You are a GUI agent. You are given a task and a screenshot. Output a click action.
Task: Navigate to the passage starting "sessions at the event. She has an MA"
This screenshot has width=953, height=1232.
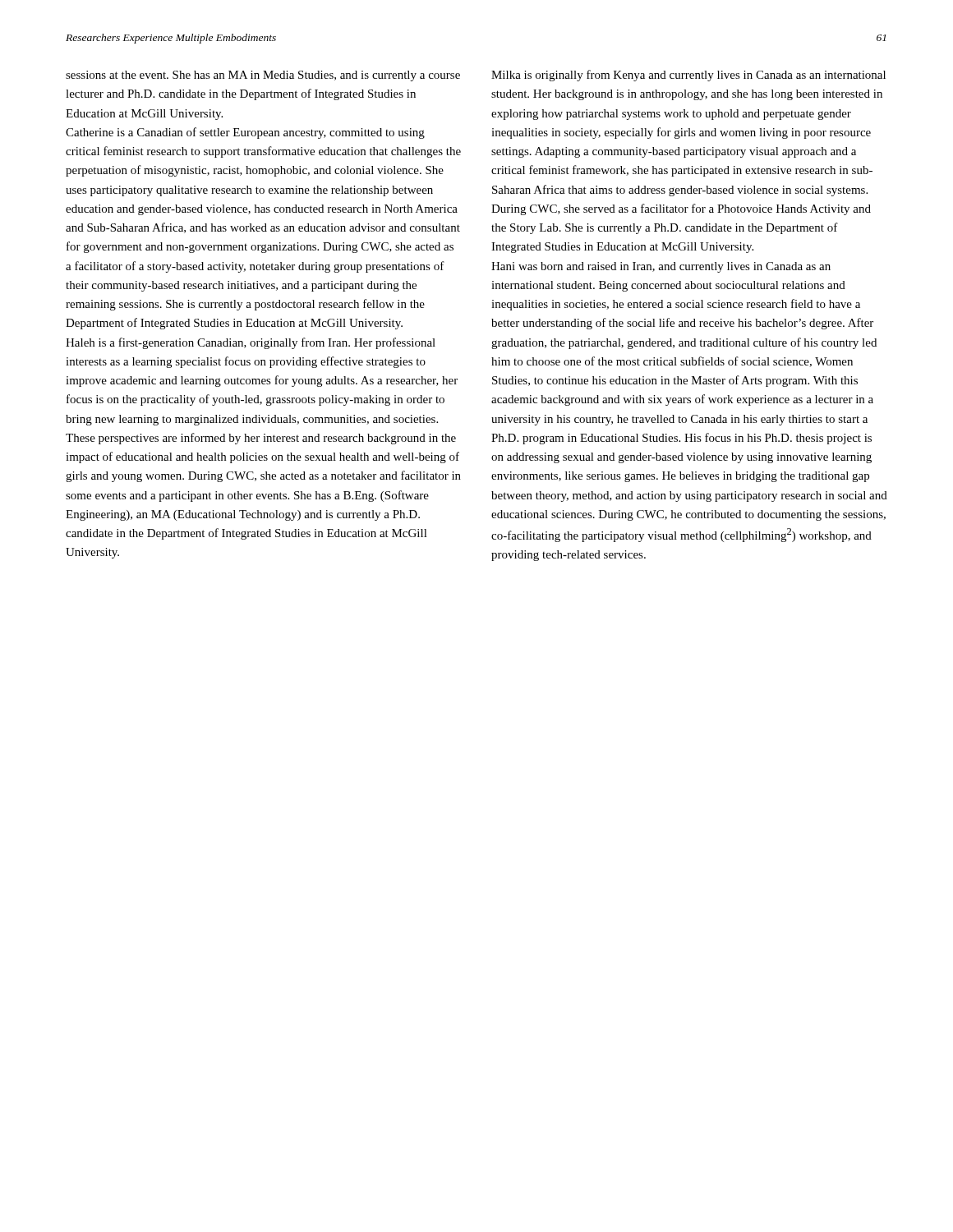coord(264,314)
